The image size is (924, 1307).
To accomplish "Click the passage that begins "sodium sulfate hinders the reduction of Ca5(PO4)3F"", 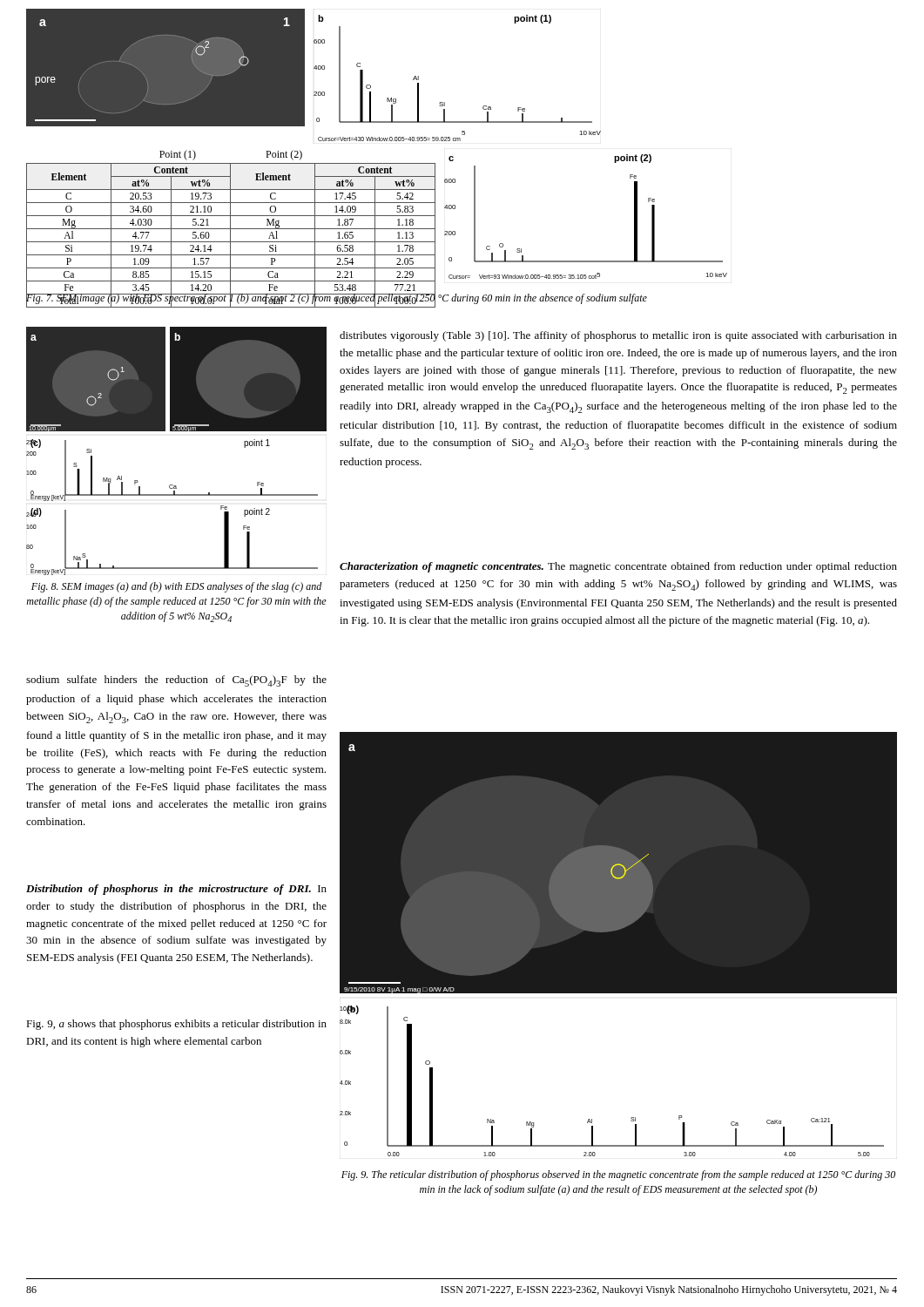I will 176,750.
